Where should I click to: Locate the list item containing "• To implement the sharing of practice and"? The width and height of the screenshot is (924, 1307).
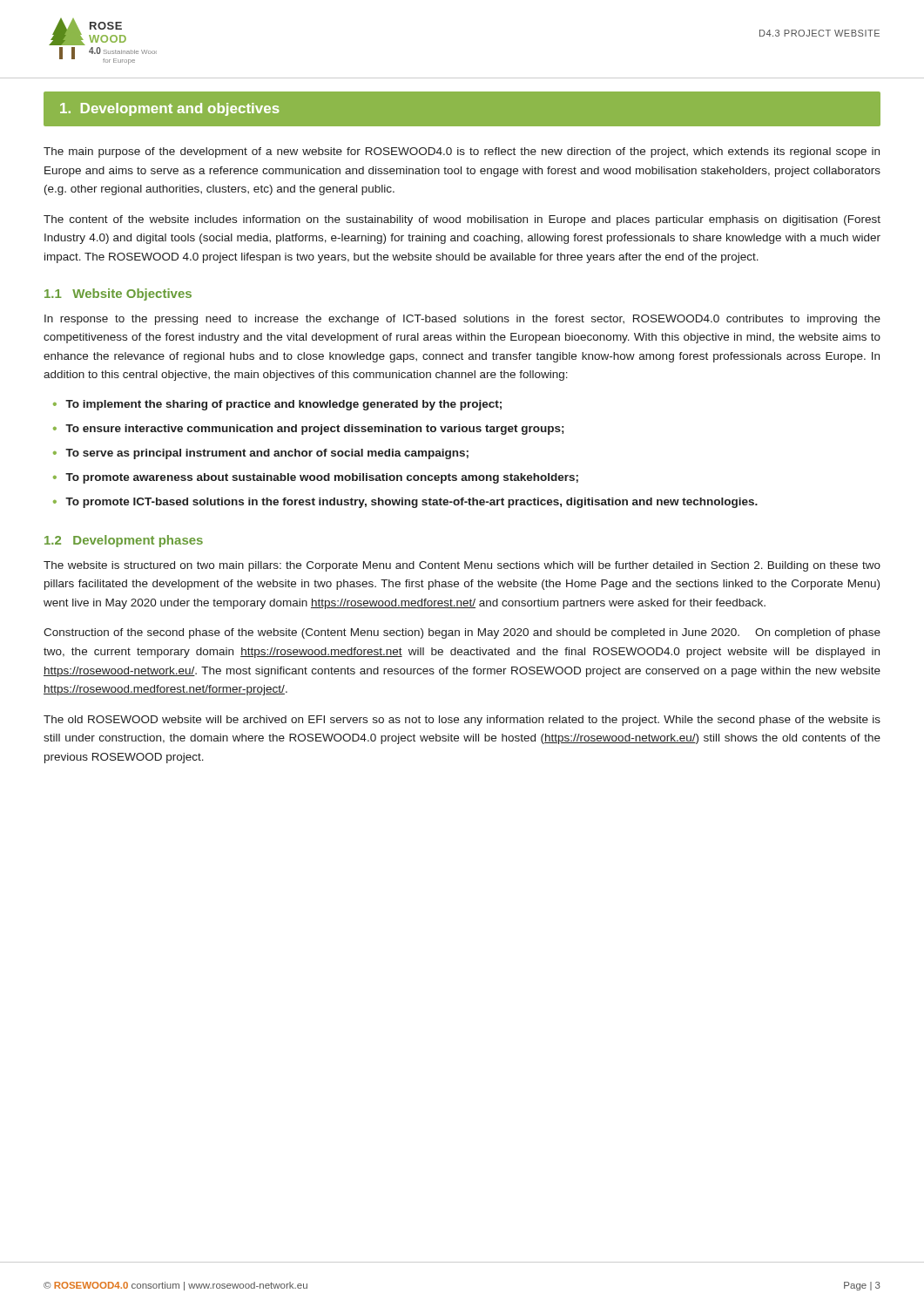(x=277, y=405)
